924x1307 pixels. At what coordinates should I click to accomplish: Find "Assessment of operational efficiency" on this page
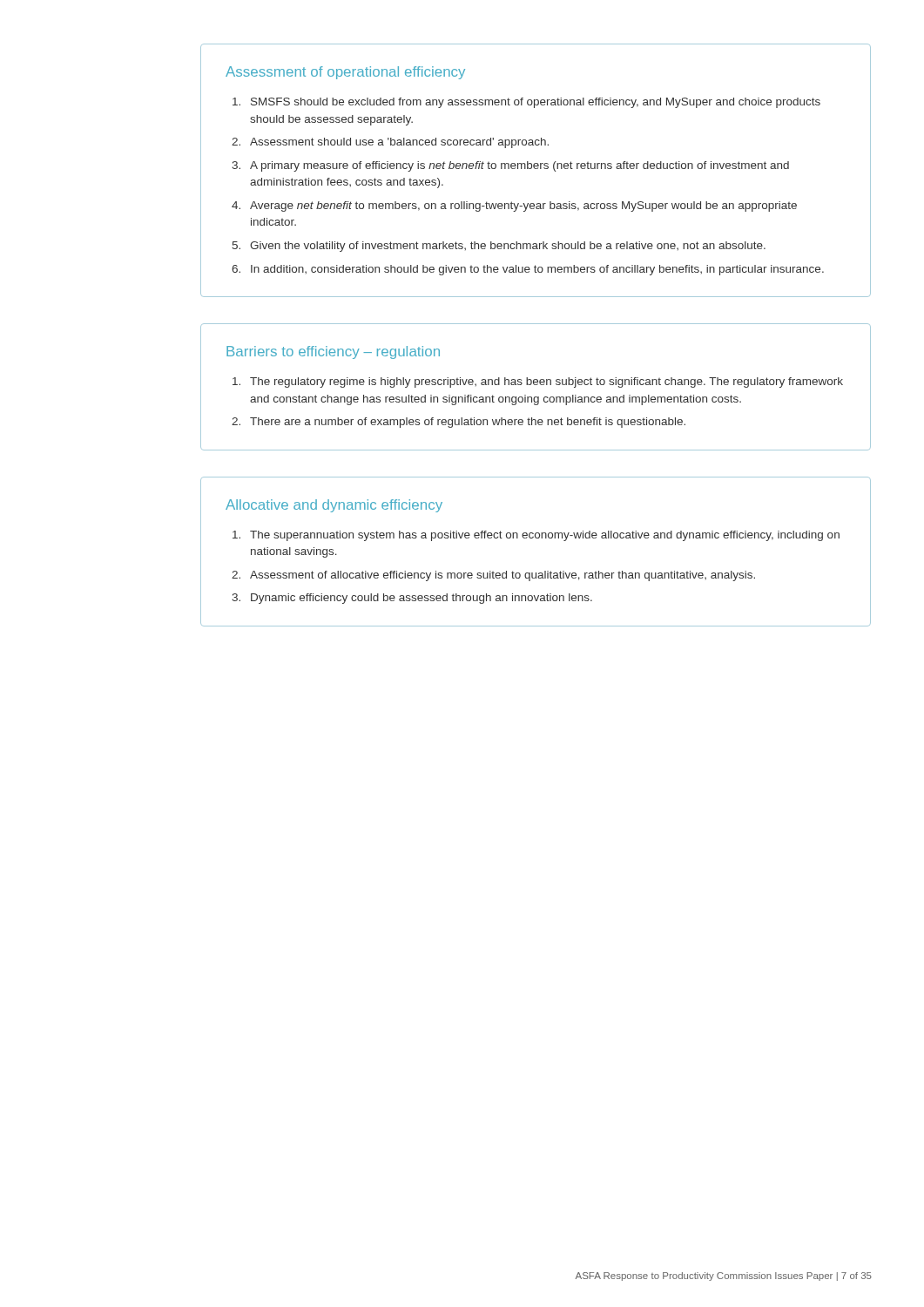pyautogui.click(x=346, y=72)
